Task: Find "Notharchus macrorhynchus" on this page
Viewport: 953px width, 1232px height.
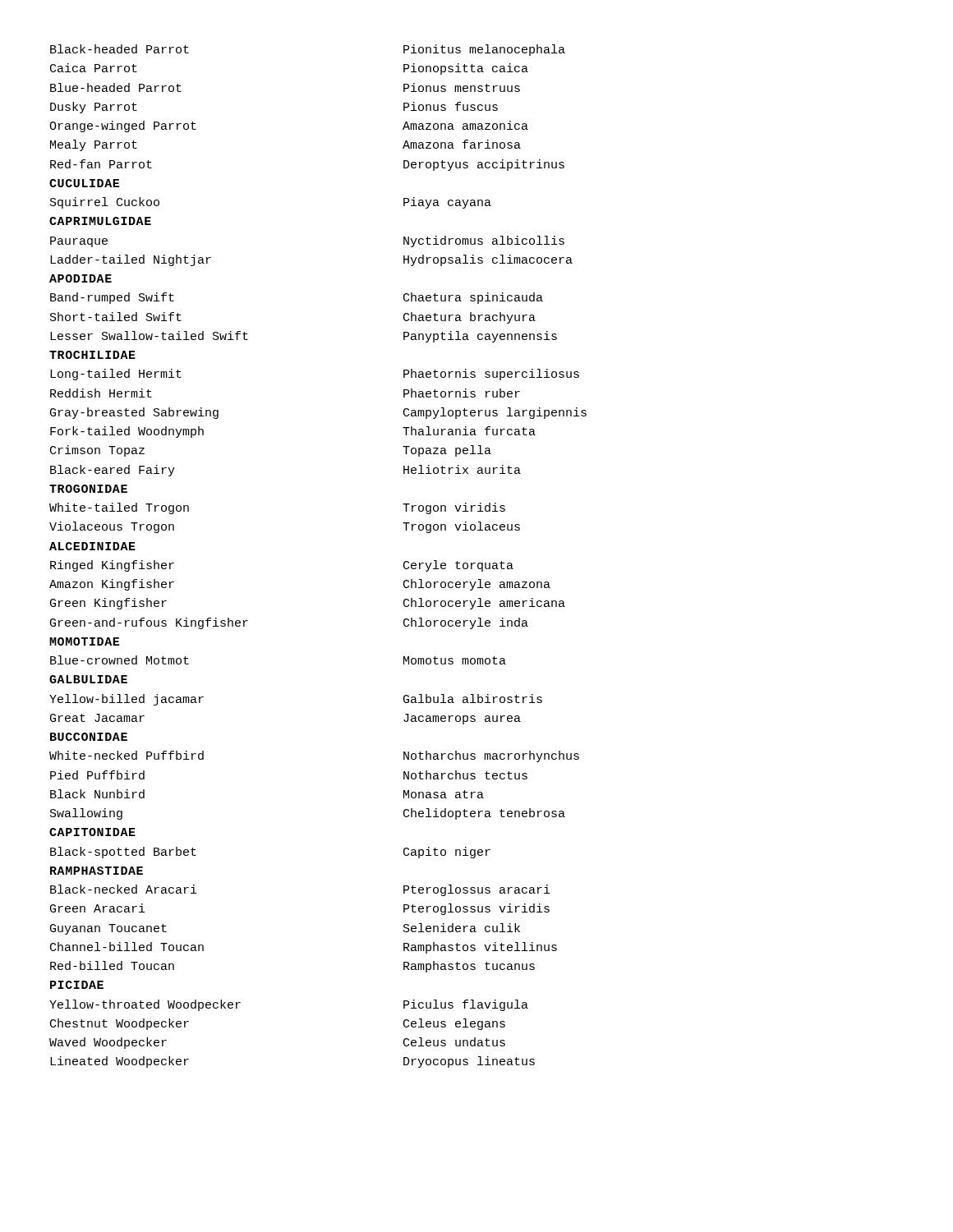Action: pyautogui.click(x=491, y=757)
